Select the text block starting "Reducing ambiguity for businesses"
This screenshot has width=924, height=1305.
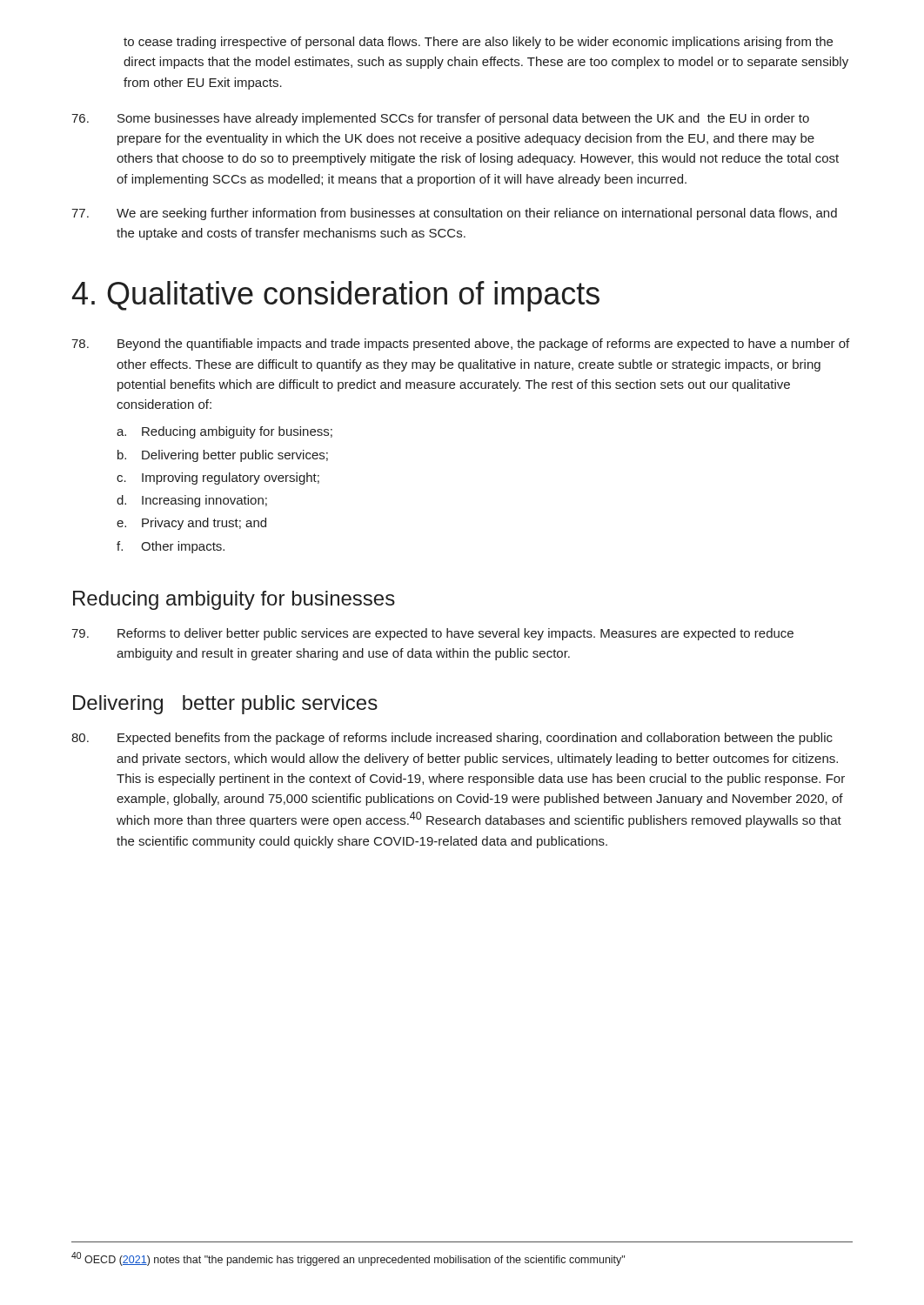point(233,598)
